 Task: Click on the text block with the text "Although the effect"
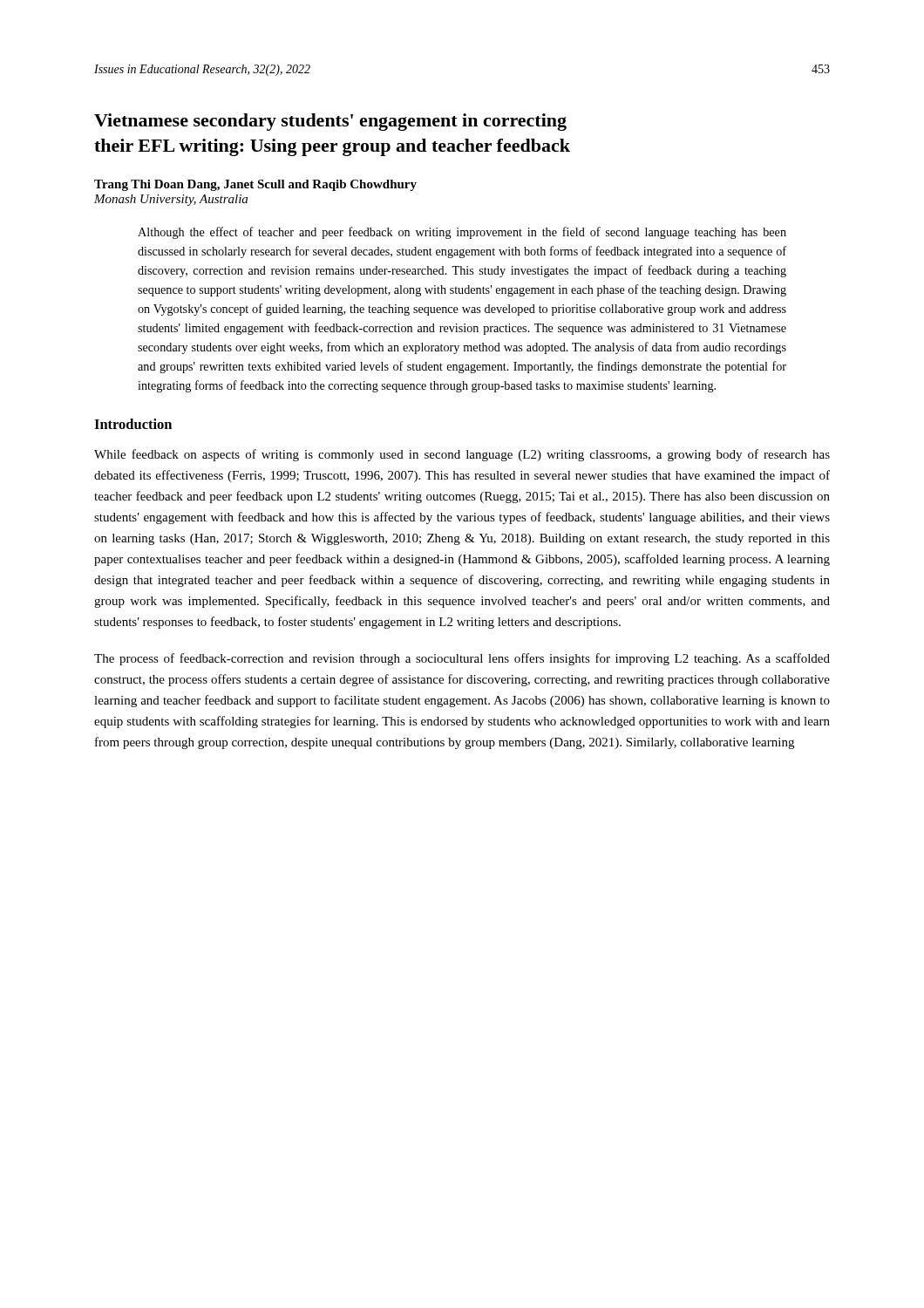[x=462, y=309]
